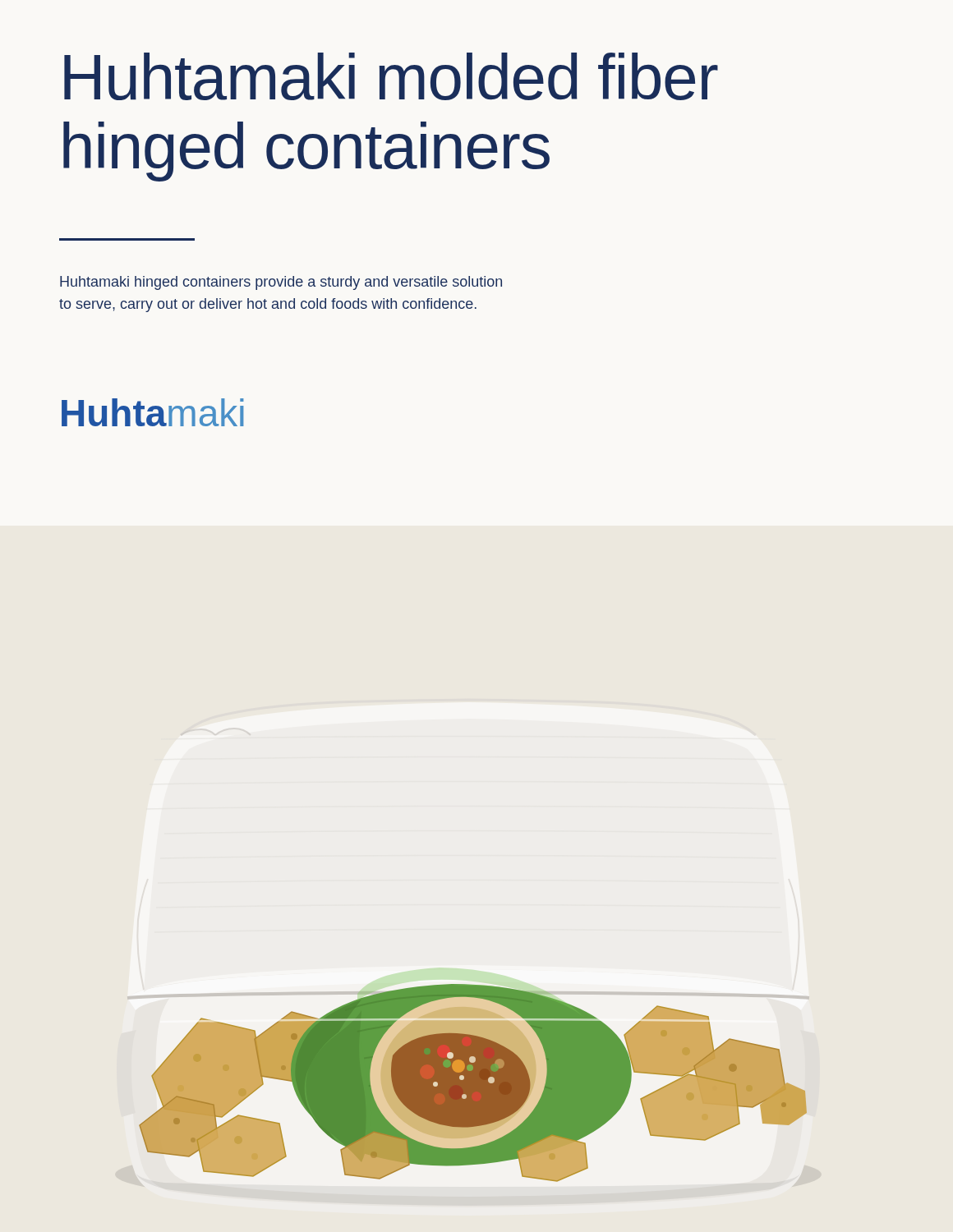953x1232 pixels.
Task: Select the logo
Action: coord(153,413)
